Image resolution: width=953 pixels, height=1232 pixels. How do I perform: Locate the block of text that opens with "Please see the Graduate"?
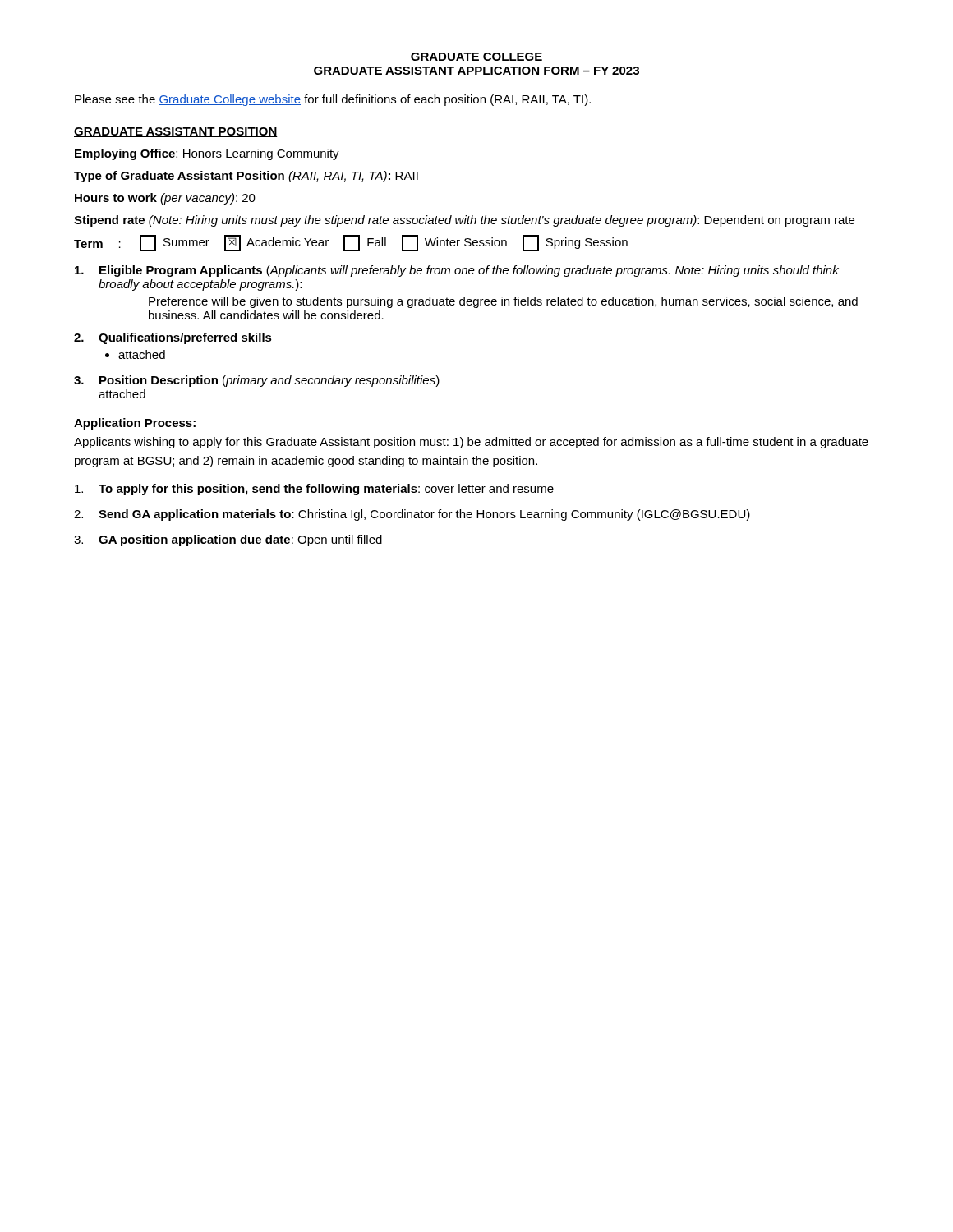[333, 99]
